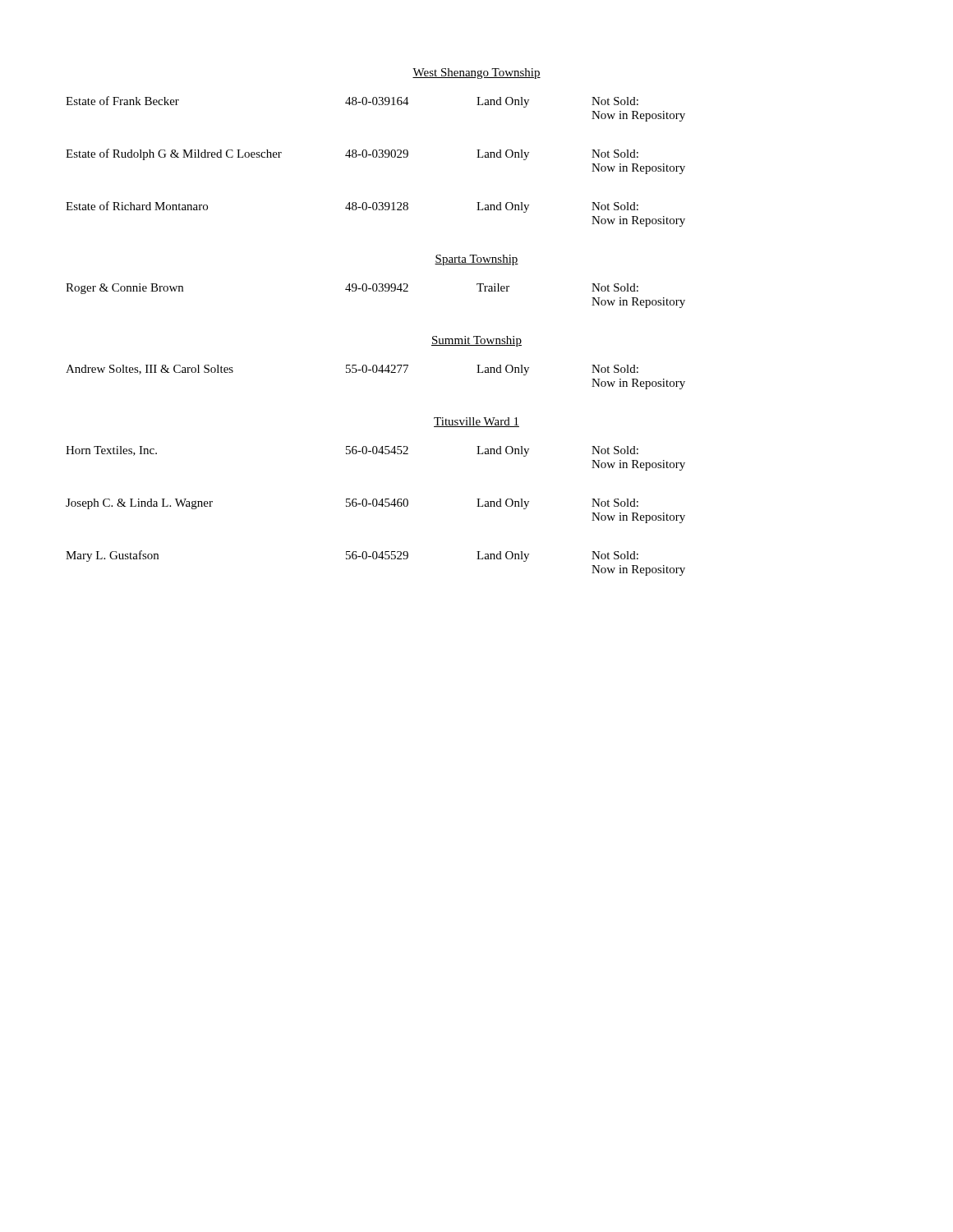The width and height of the screenshot is (953, 1232).
Task: Point to "Titusville Ward 1"
Action: tap(476, 421)
